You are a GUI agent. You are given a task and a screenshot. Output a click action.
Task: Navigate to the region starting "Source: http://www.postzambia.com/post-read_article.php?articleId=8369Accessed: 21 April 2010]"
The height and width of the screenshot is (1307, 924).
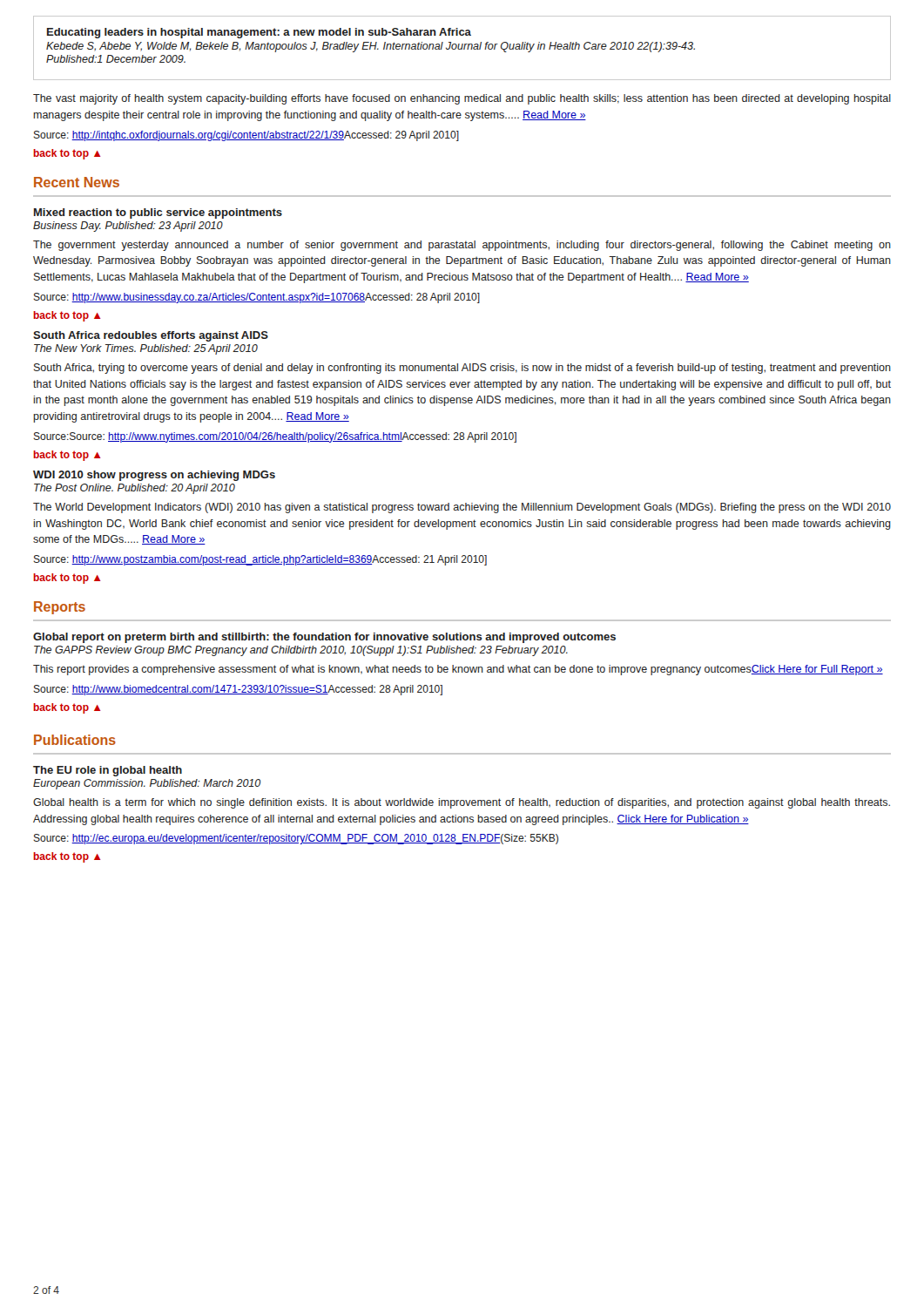coord(260,559)
